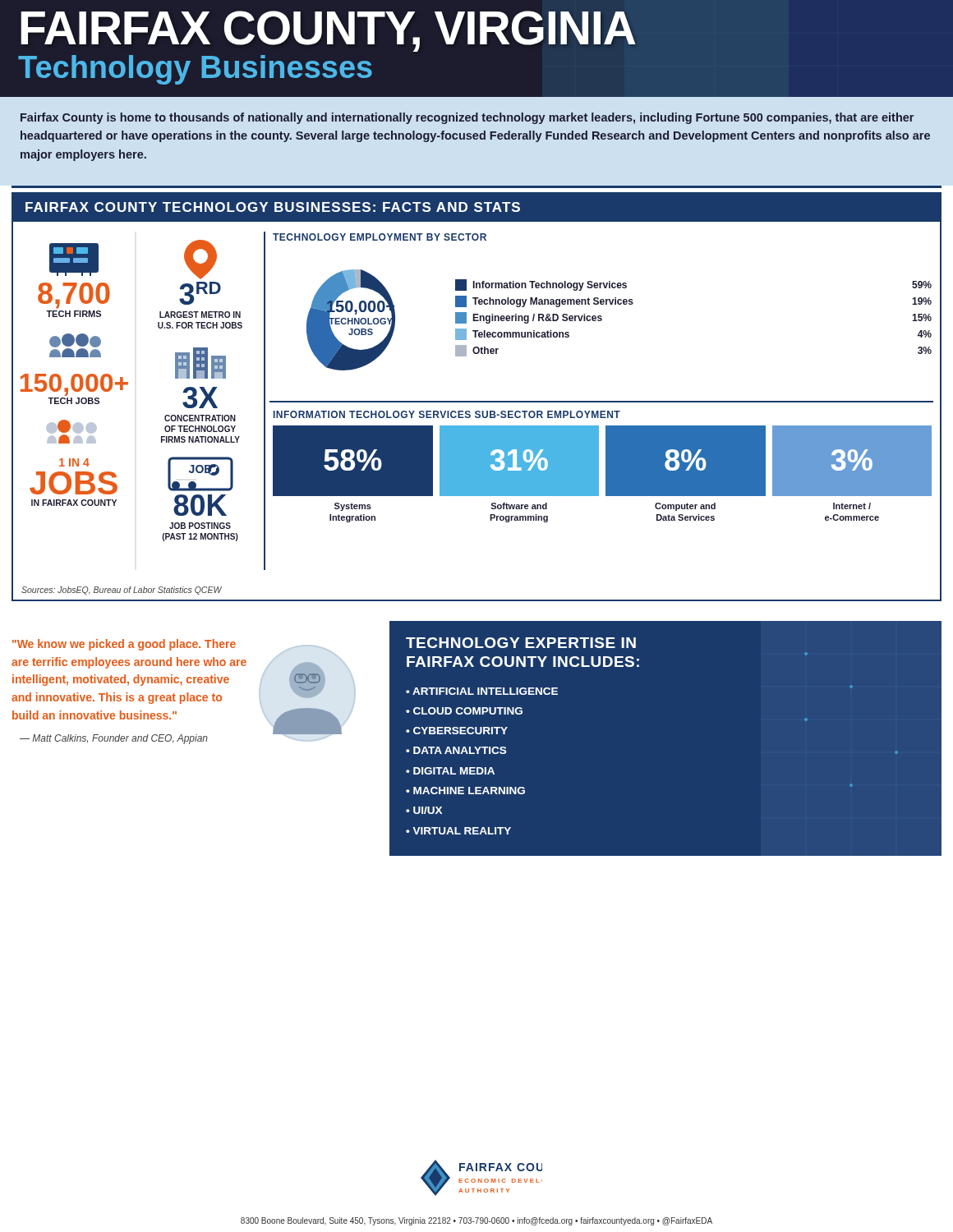Locate the text "INFORMATION TECHOLOGY SERVICES SUB-SECTOR EMPLOYMENT"
This screenshot has height=1232, width=953.
click(447, 415)
